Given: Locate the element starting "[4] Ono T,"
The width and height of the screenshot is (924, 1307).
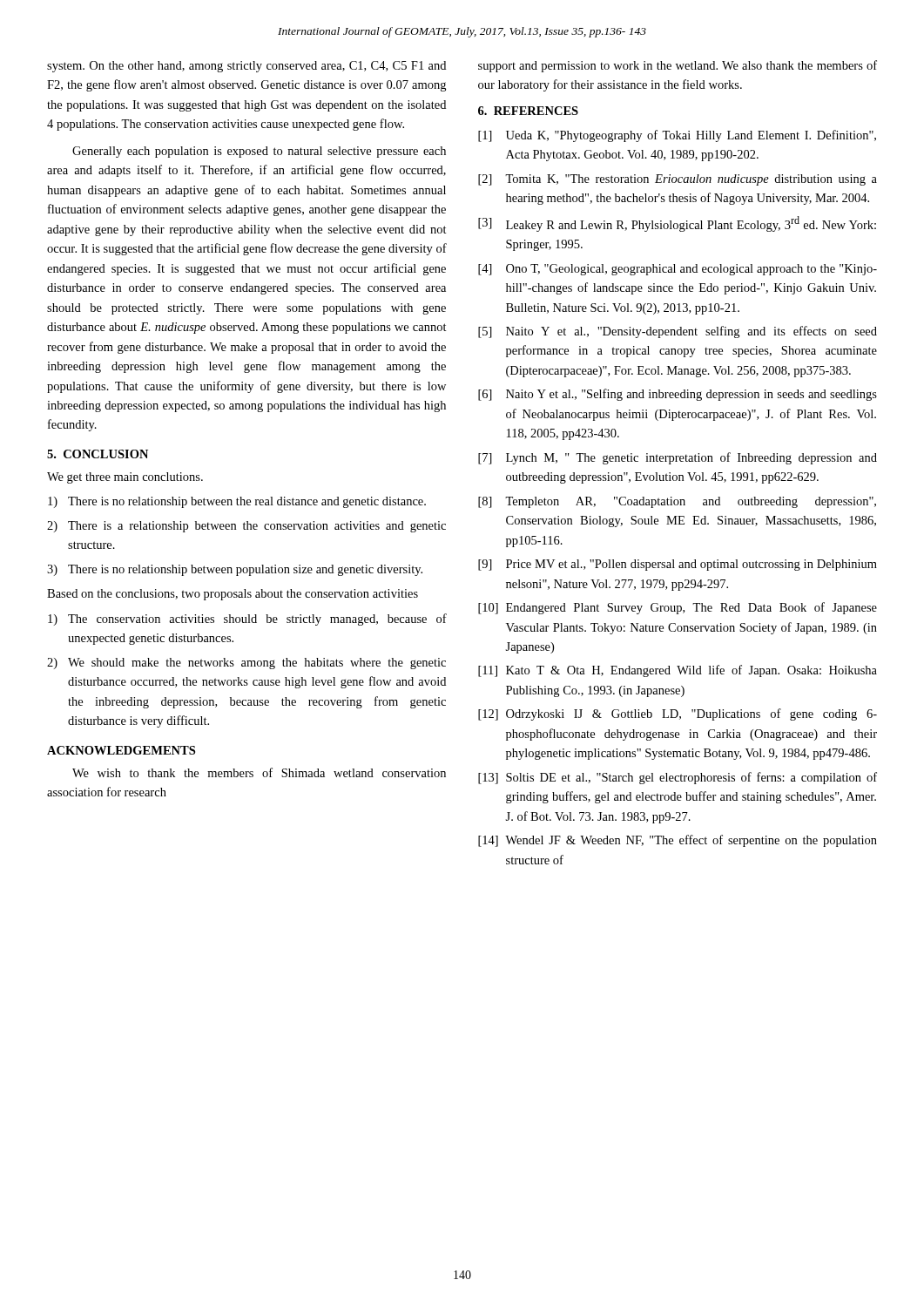Looking at the screenshot, I should click(x=677, y=288).
